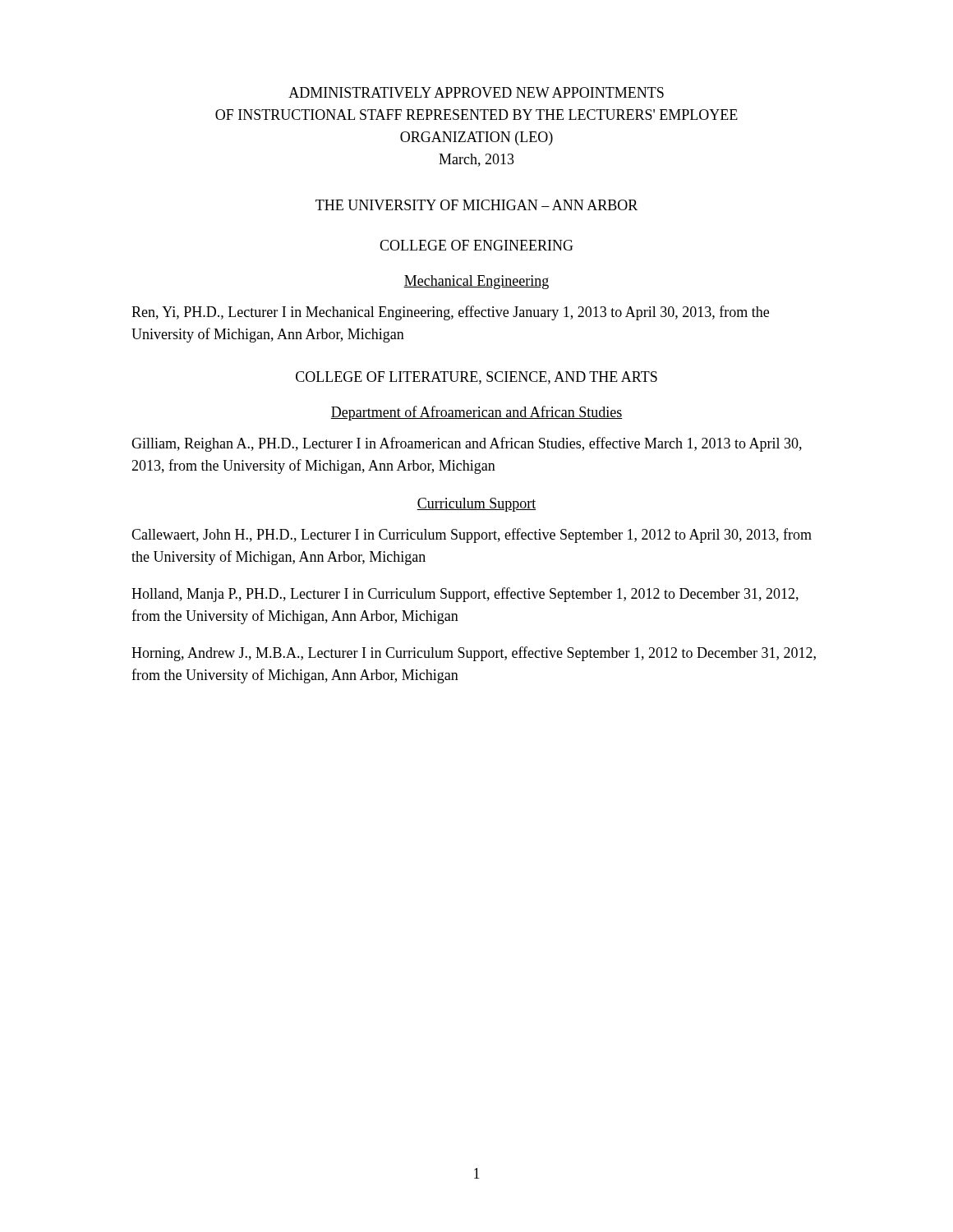Image resolution: width=953 pixels, height=1232 pixels.
Task: Click on the text starting "Horning, Andrew J., M.B.A., Lecturer"
Action: pos(474,664)
